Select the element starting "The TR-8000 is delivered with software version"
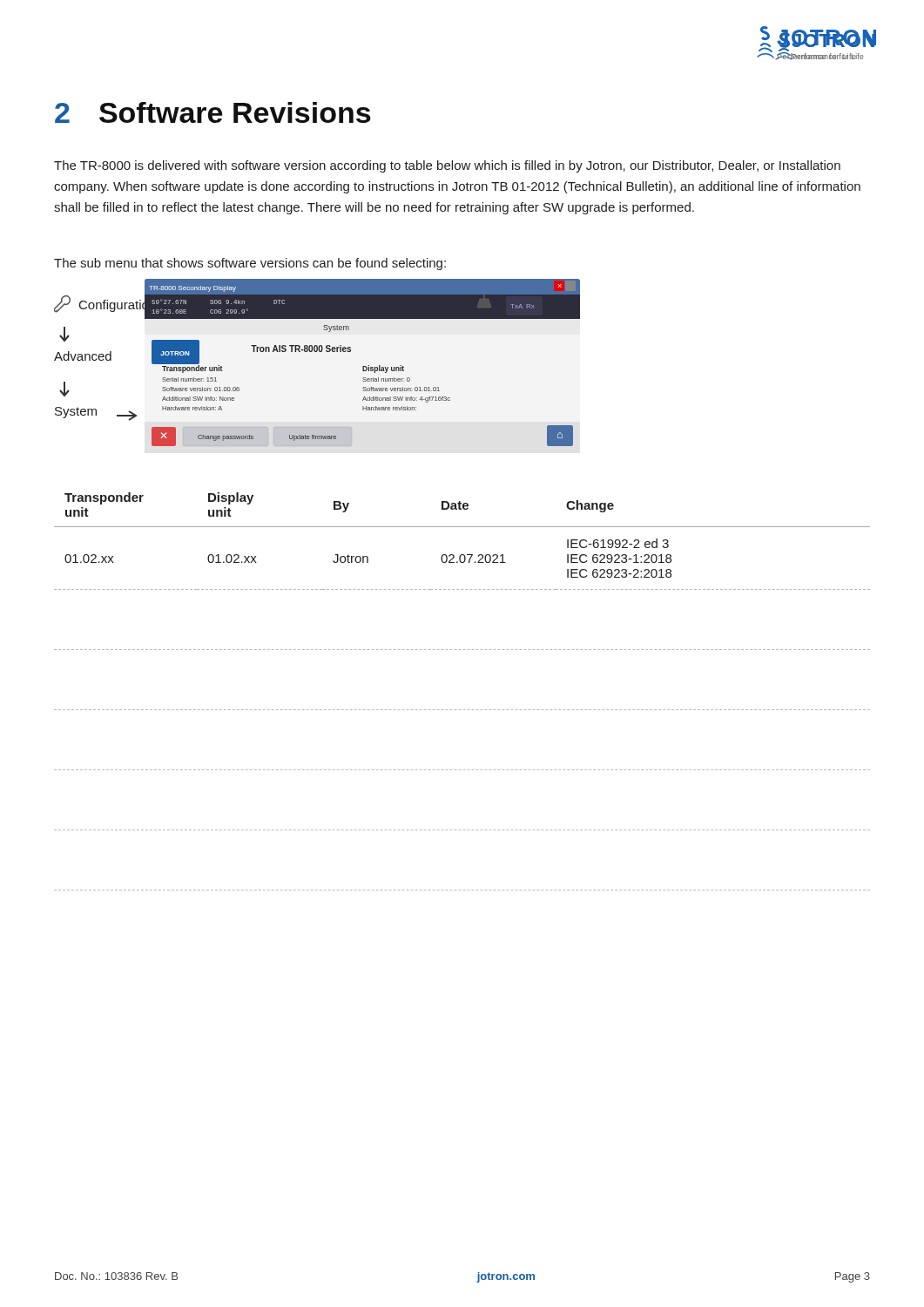The width and height of the screenshot is (924, 1307). tap(457, 186)
